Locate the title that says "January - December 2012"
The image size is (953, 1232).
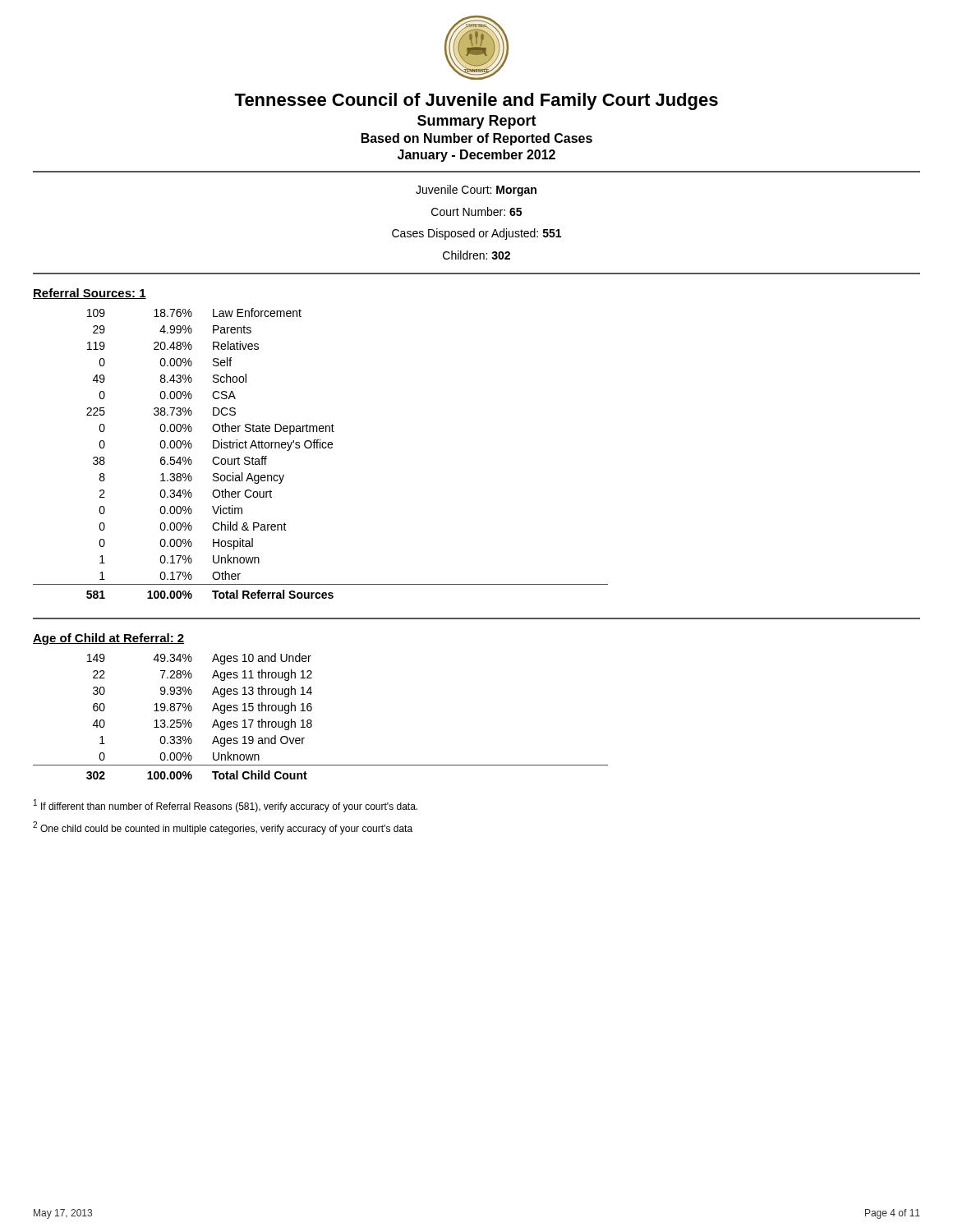tap(476, 155)
